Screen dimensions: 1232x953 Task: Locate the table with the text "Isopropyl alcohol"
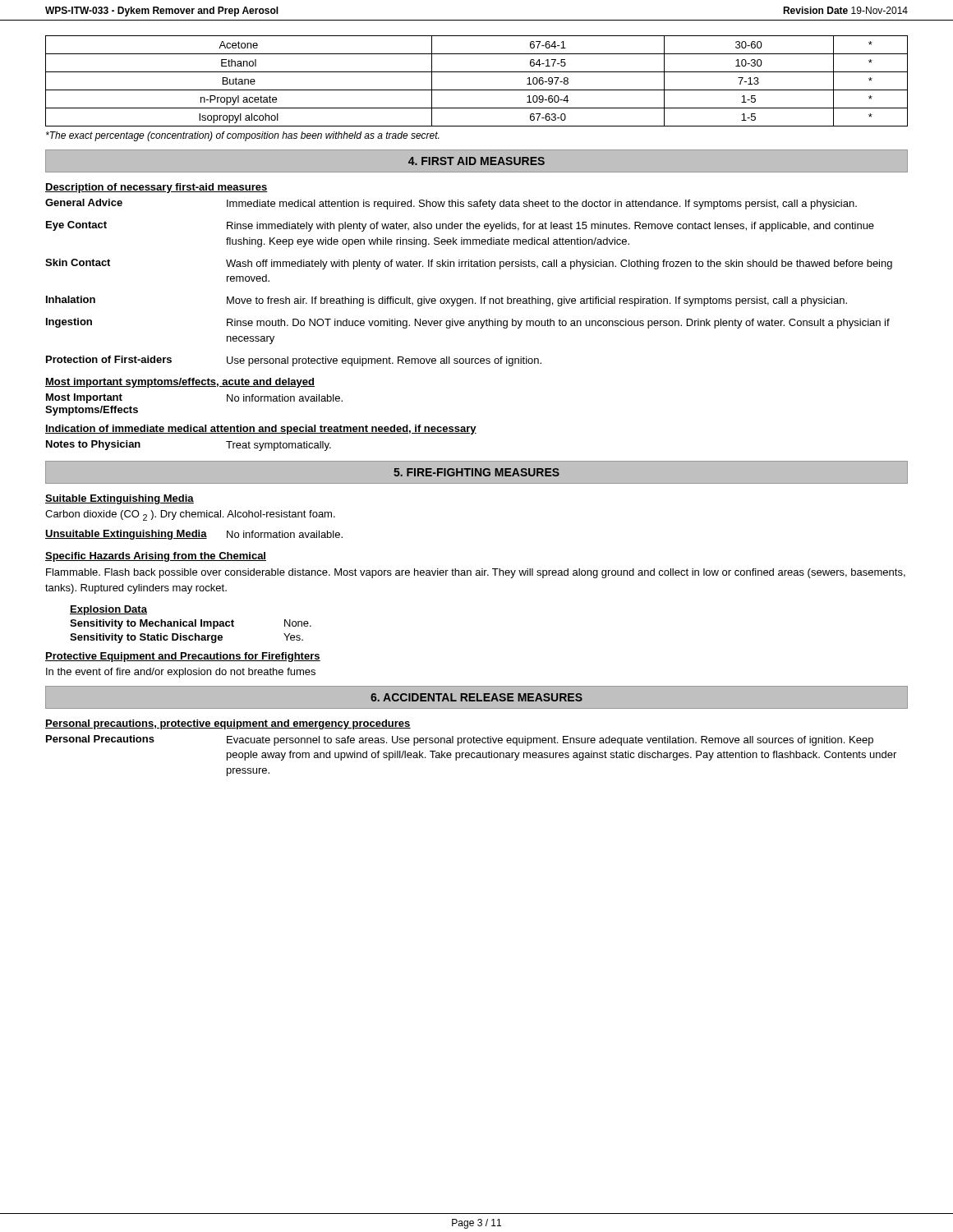point(476,81)
